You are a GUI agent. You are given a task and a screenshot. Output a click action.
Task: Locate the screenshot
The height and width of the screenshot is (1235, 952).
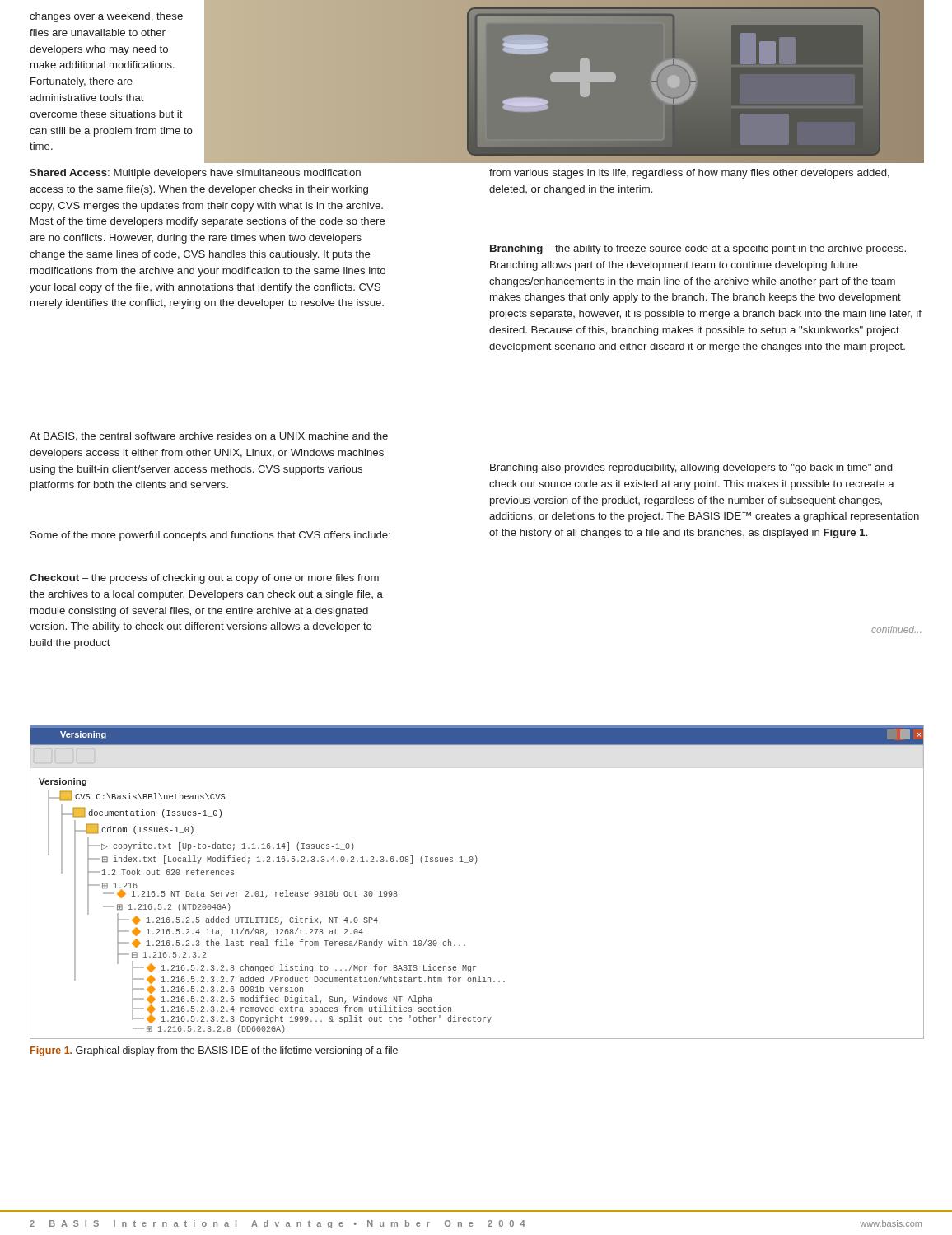(x=477, y=882)
